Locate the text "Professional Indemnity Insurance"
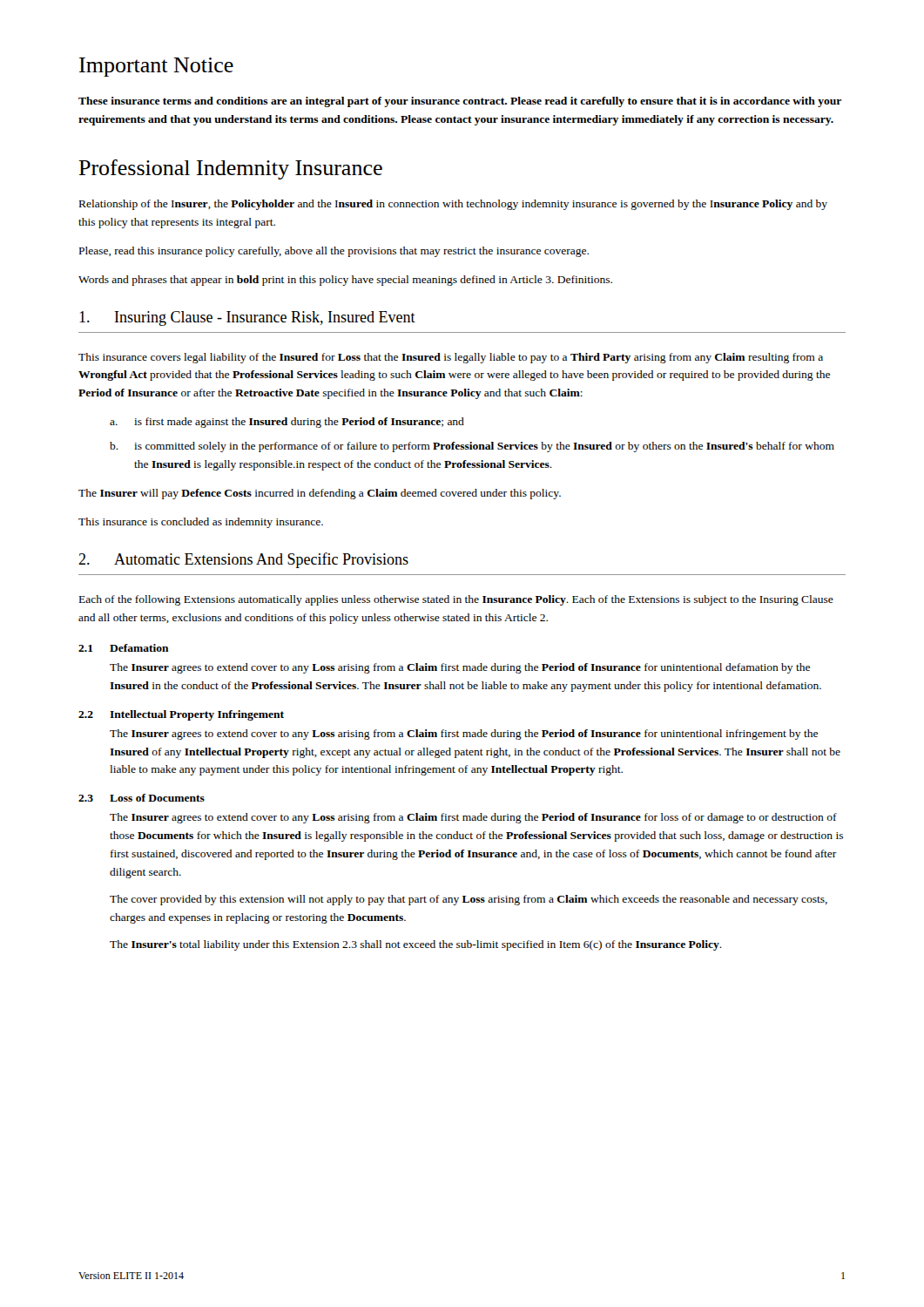The width and height of the screenshot is (924, 1307). coord(230,169)
